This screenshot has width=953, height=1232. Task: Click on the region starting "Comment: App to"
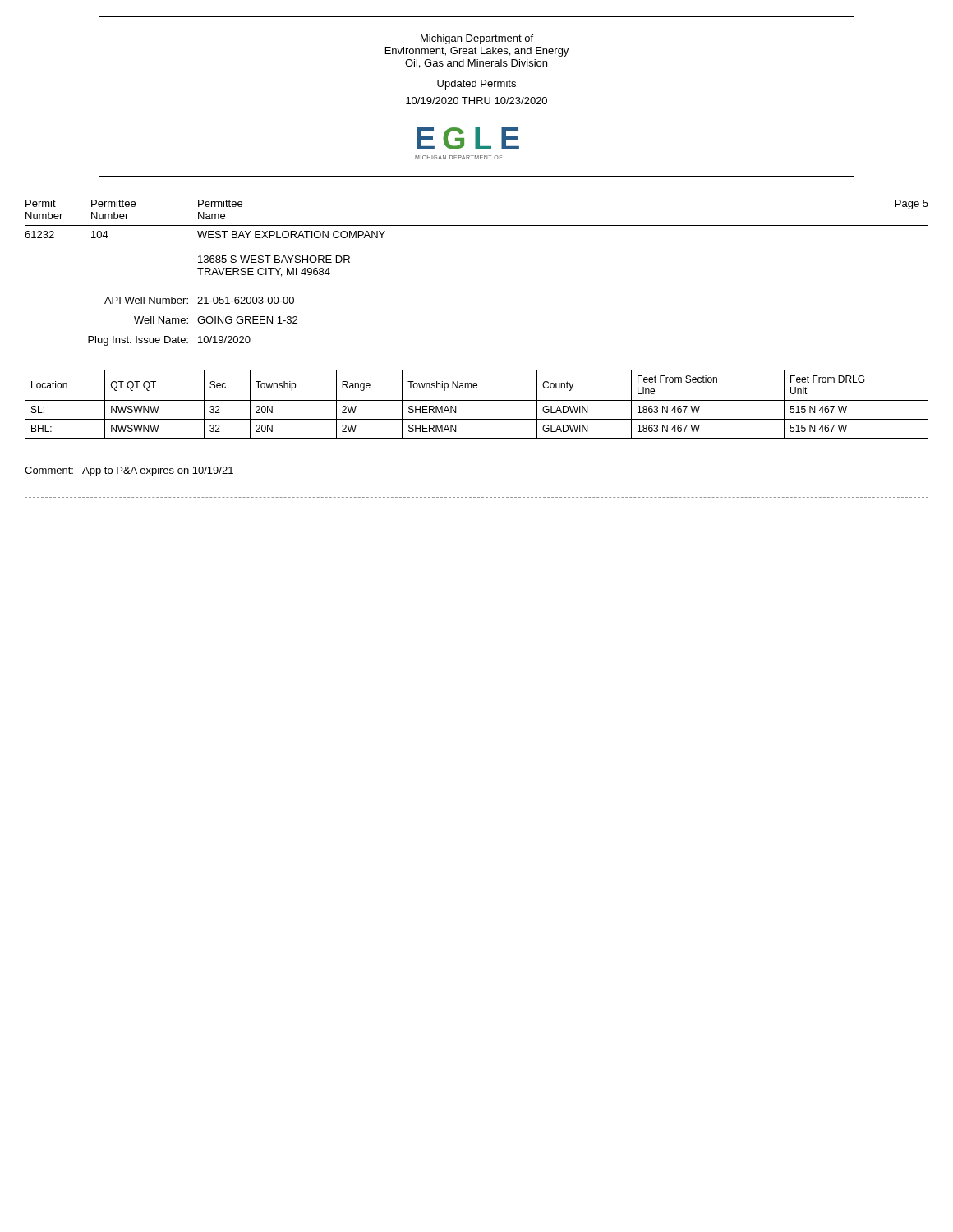coord(129,470)
